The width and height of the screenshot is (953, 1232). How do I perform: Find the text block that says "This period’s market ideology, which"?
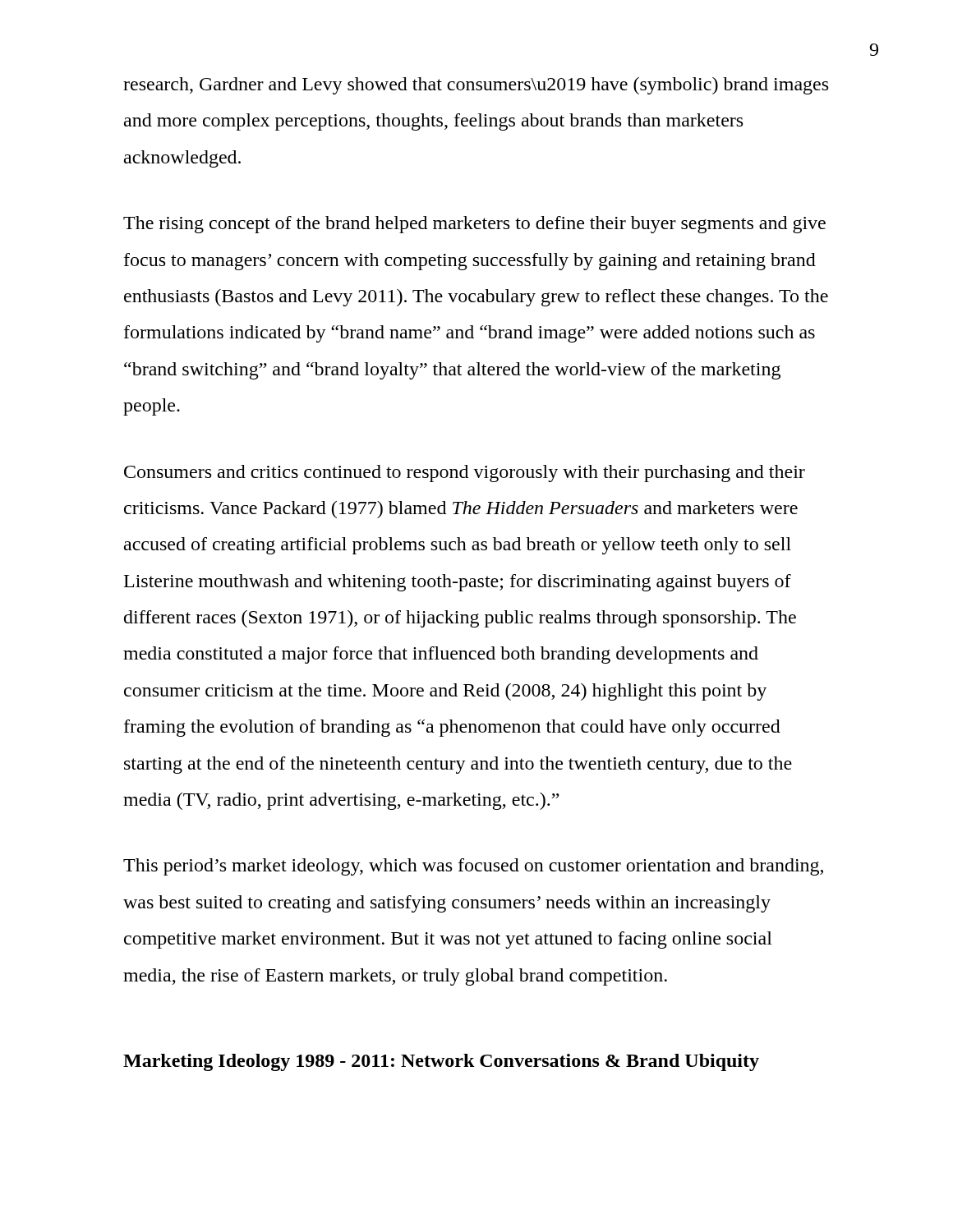pyautogui.click(x=473, y=867)
